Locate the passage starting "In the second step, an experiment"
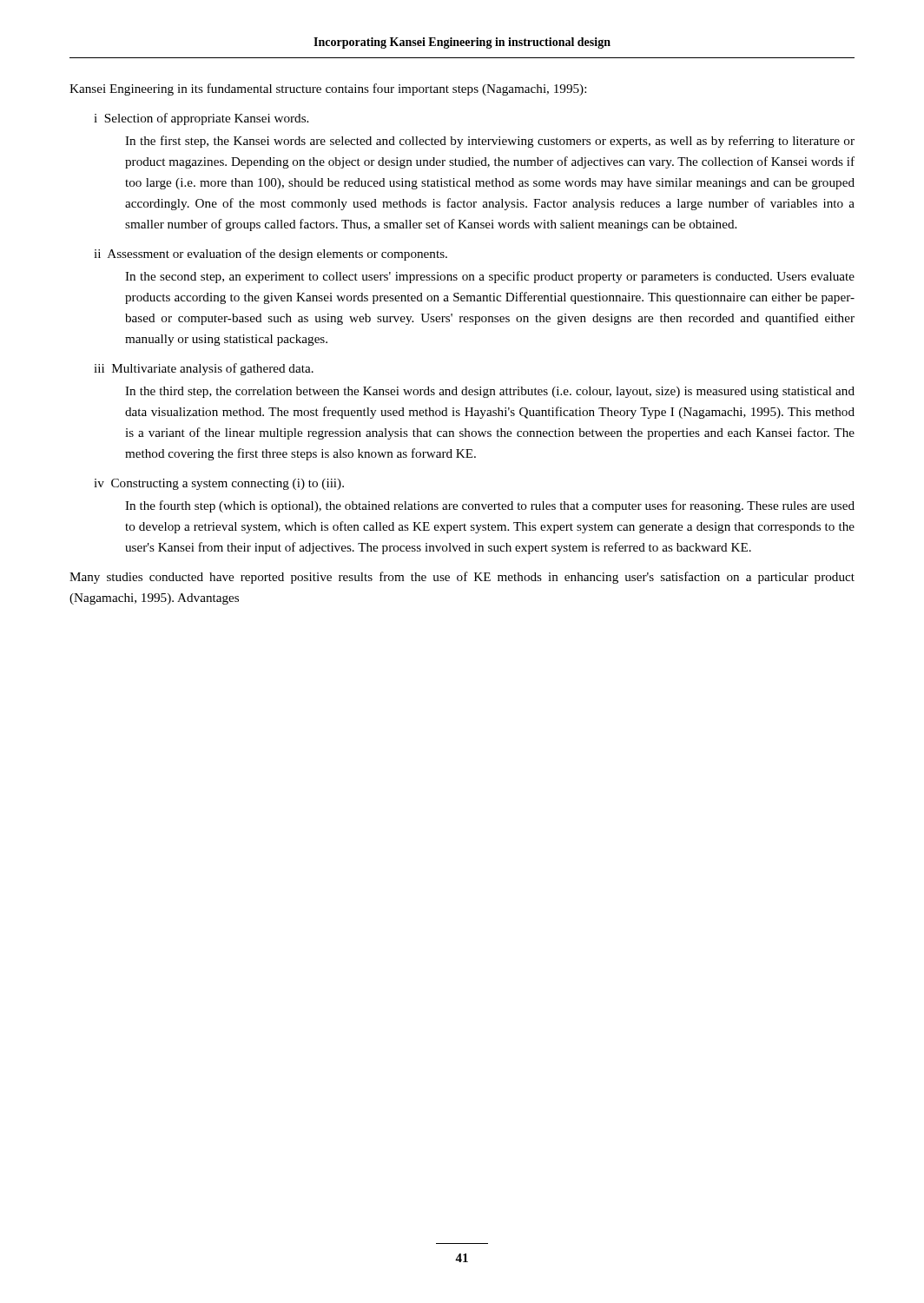Viewport: 924px width, 1303px height. [x=490, y=307]
